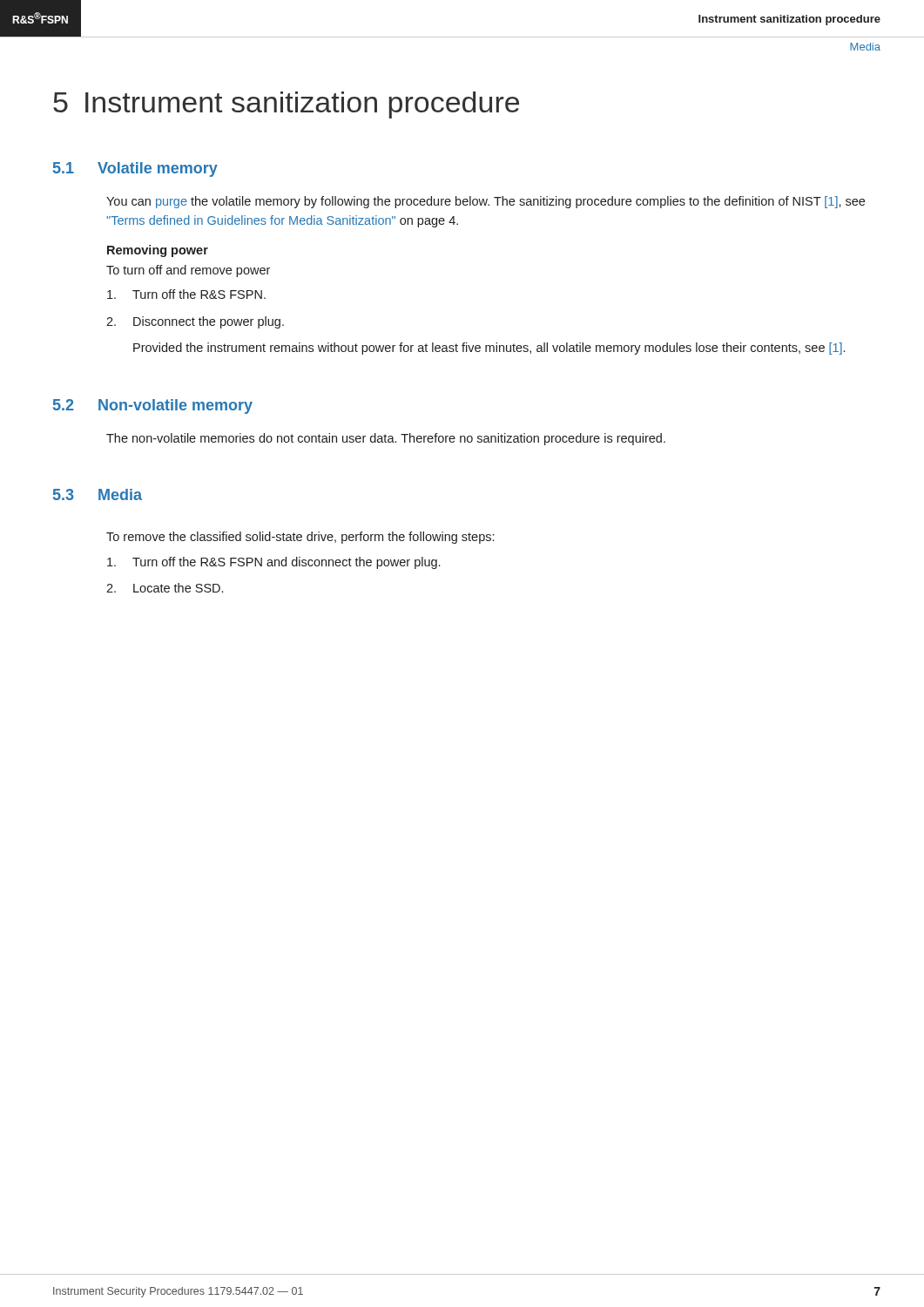Locate the section header containing "5.2Non-volatile memory"

coord(152,405)
